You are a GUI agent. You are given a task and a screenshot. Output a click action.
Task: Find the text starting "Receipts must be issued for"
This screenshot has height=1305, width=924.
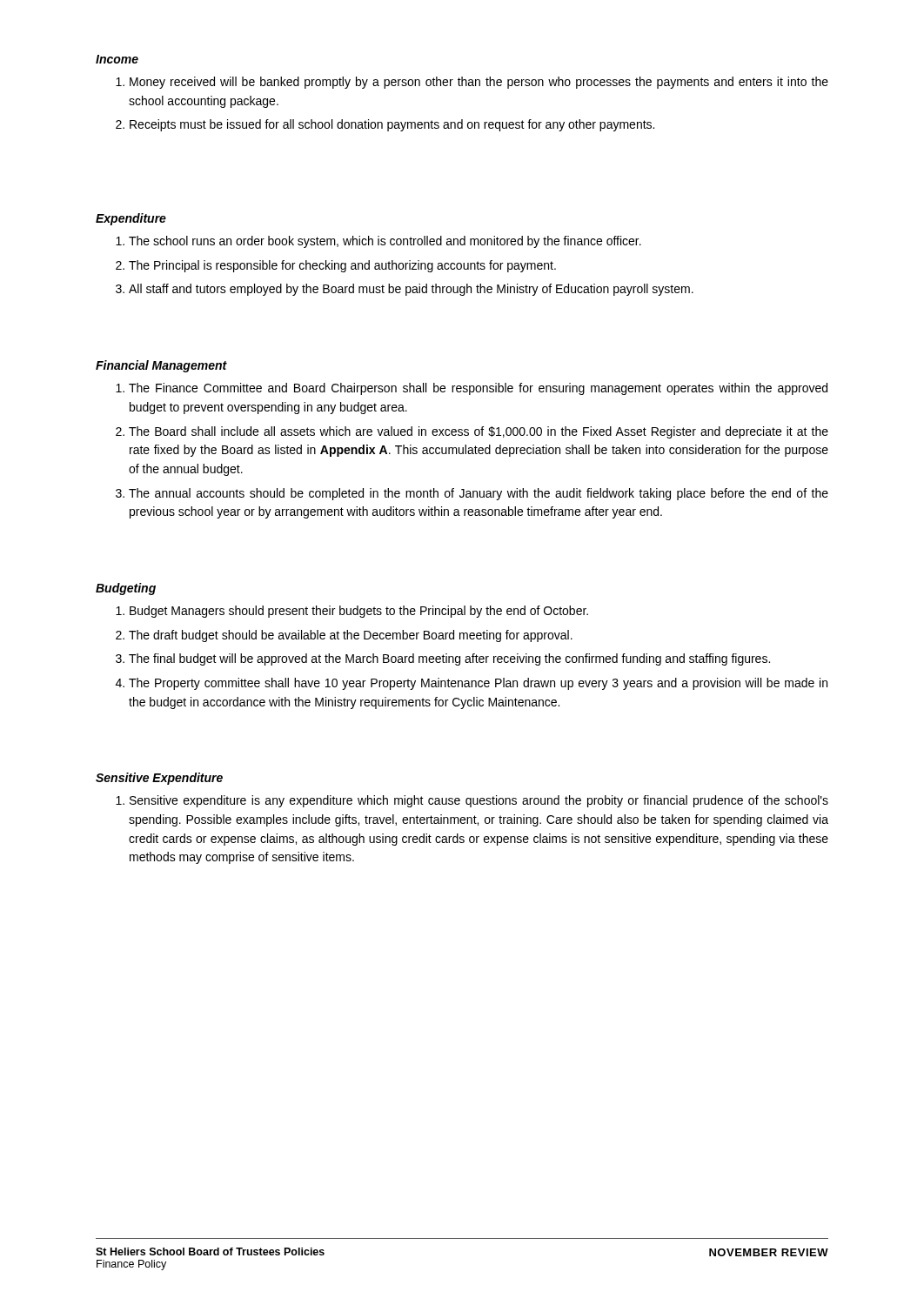pyautogui.click(x=479, y=125)
